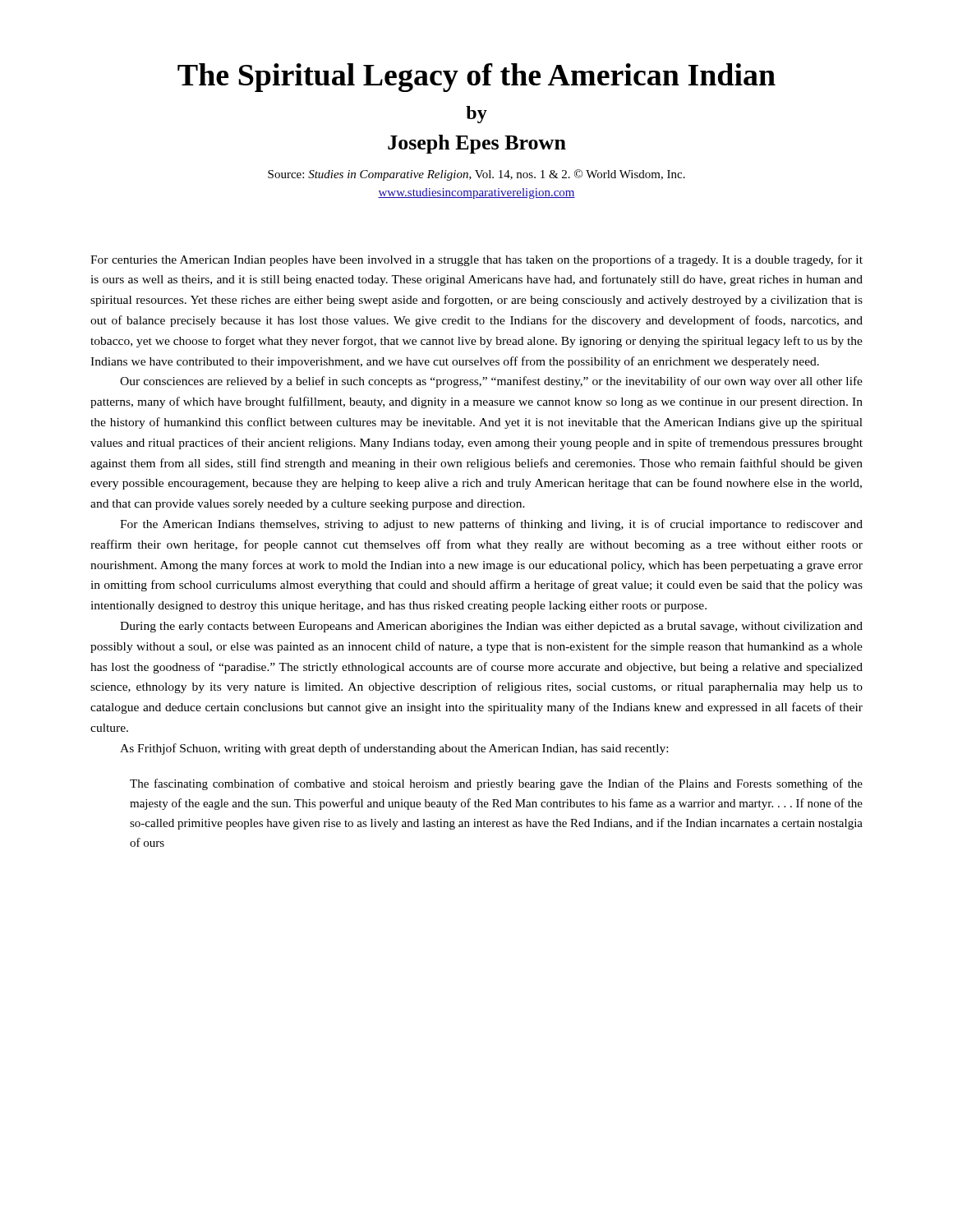Point to the element starting "Source: Studies in Comparative Religion, Vol. 14,"
Viewport: 953px width, 1232px height.
(476, 183)
